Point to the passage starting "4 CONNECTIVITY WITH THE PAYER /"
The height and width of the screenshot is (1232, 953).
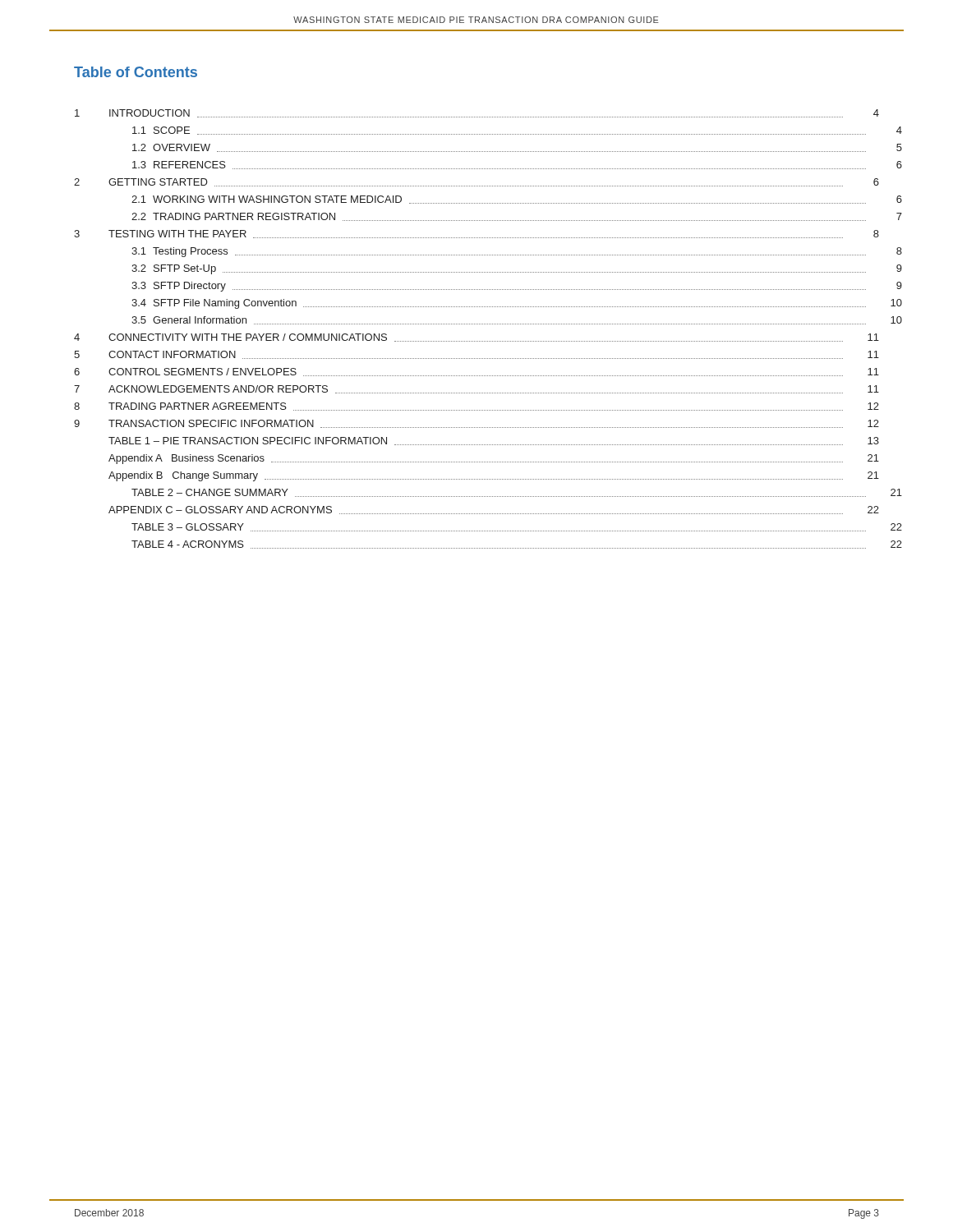pos(476,337)
